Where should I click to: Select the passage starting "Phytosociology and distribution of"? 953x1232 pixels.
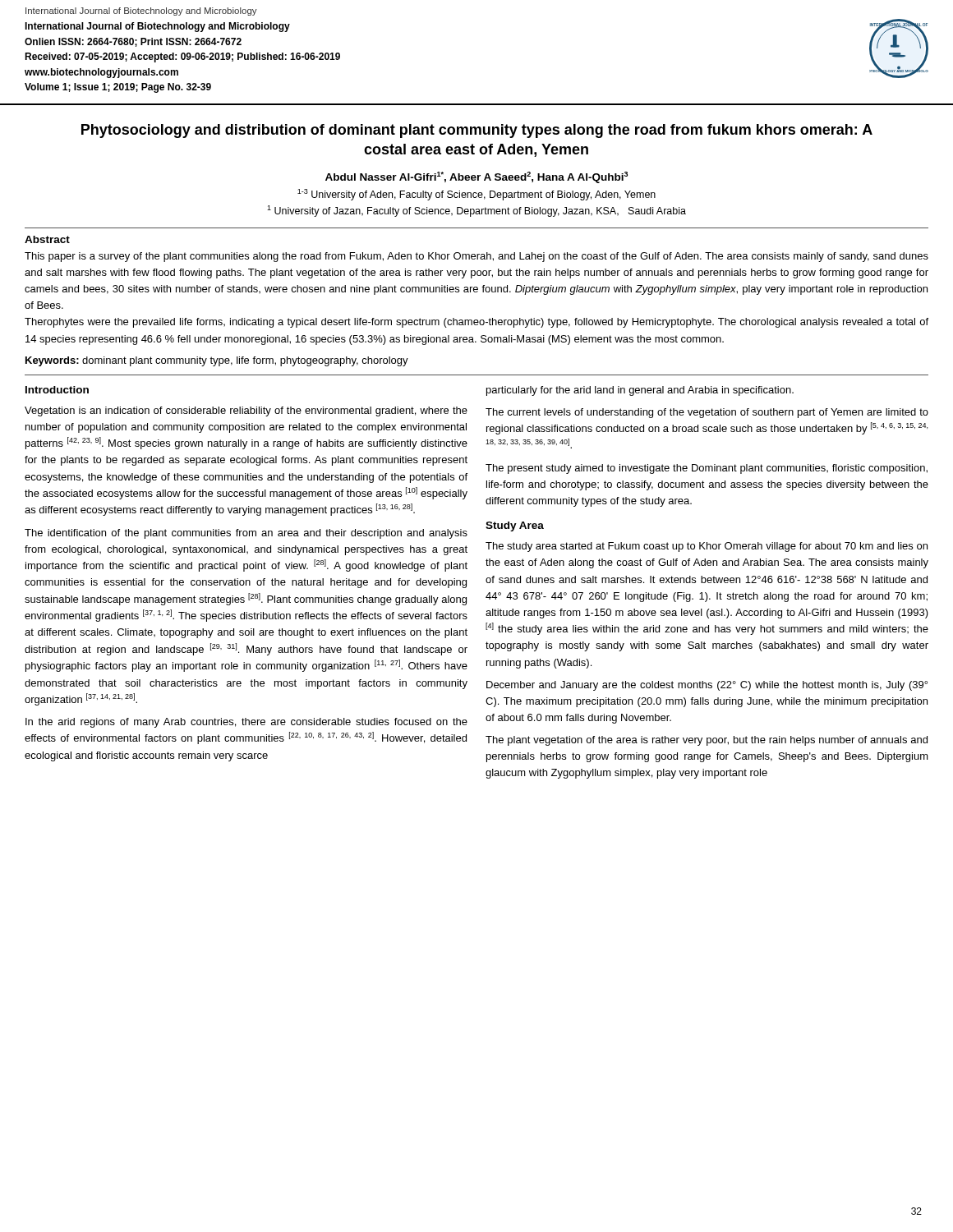(x=476, y=140)
